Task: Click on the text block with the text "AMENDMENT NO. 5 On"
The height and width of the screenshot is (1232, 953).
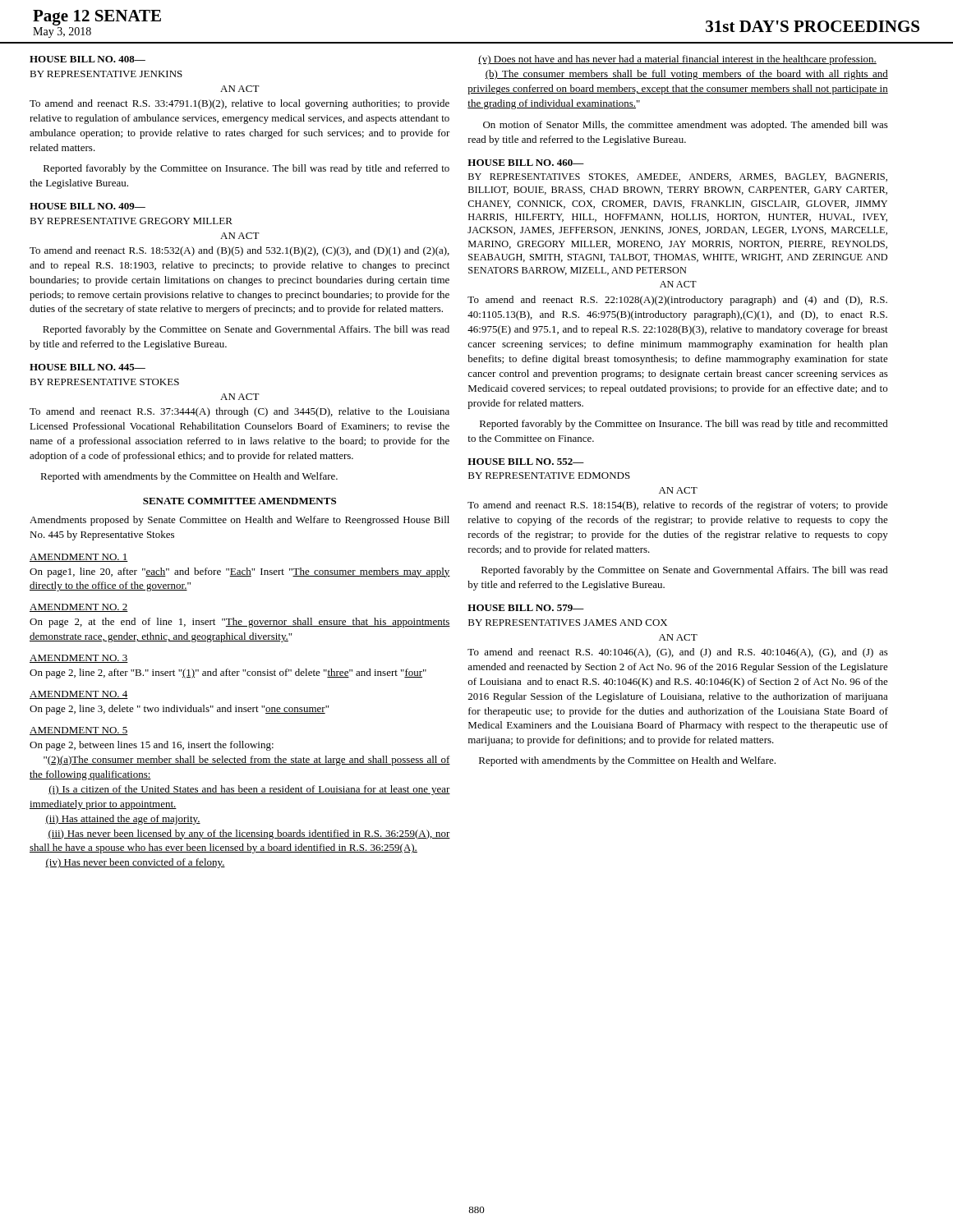Action: (x=240, y=796)
